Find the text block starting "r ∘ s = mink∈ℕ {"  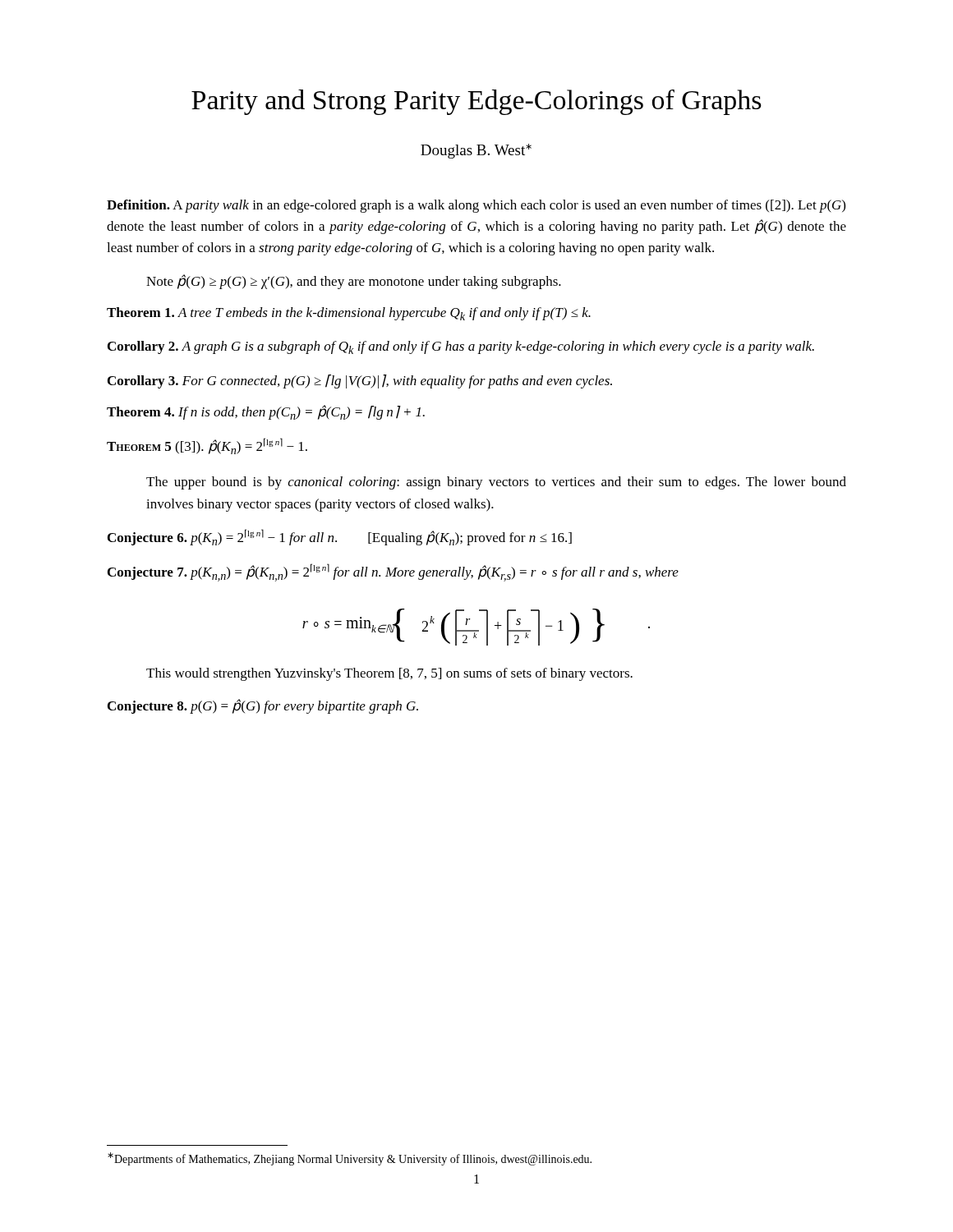pos(476,625)
